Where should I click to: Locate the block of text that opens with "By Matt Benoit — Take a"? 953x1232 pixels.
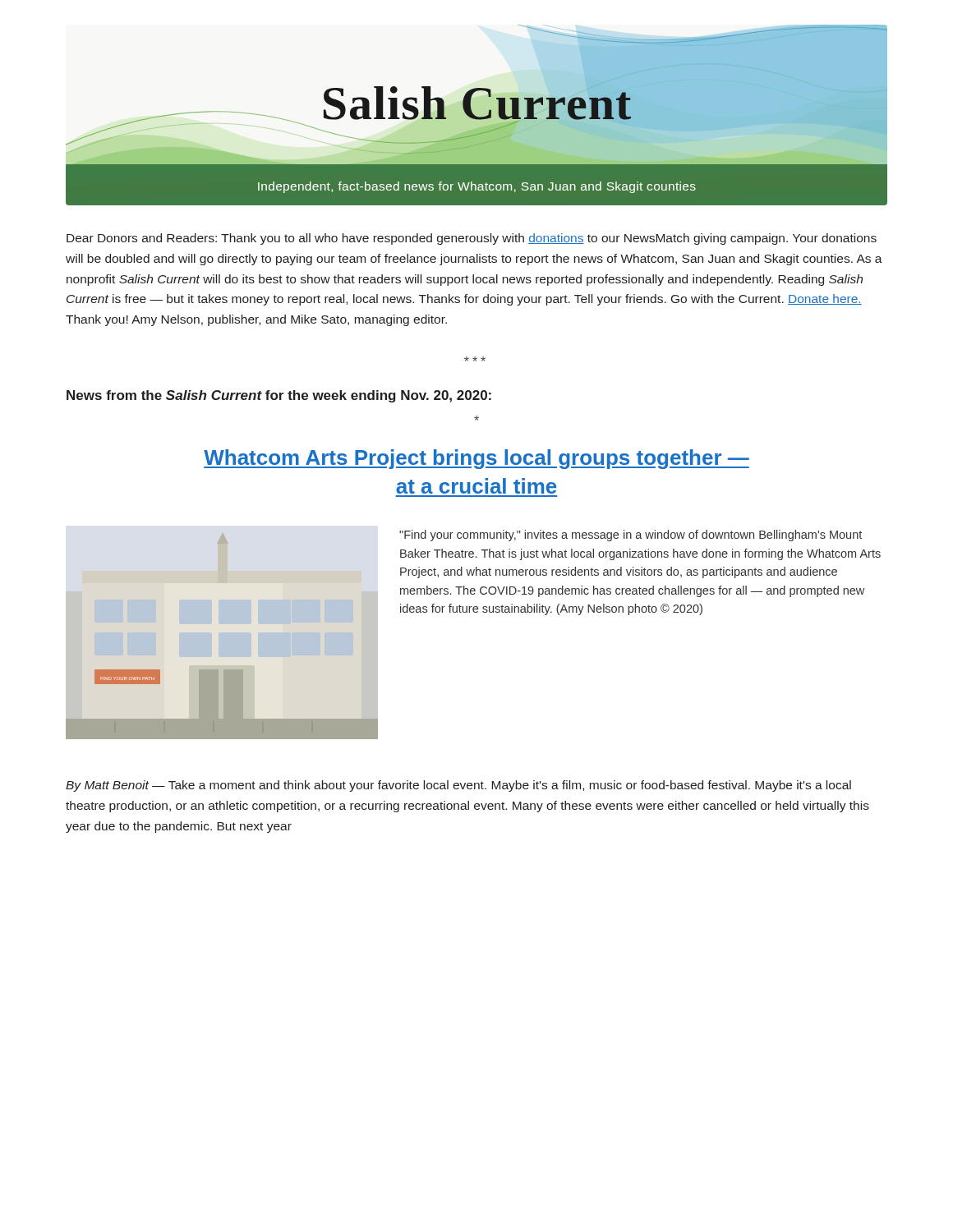click(467, 805)
